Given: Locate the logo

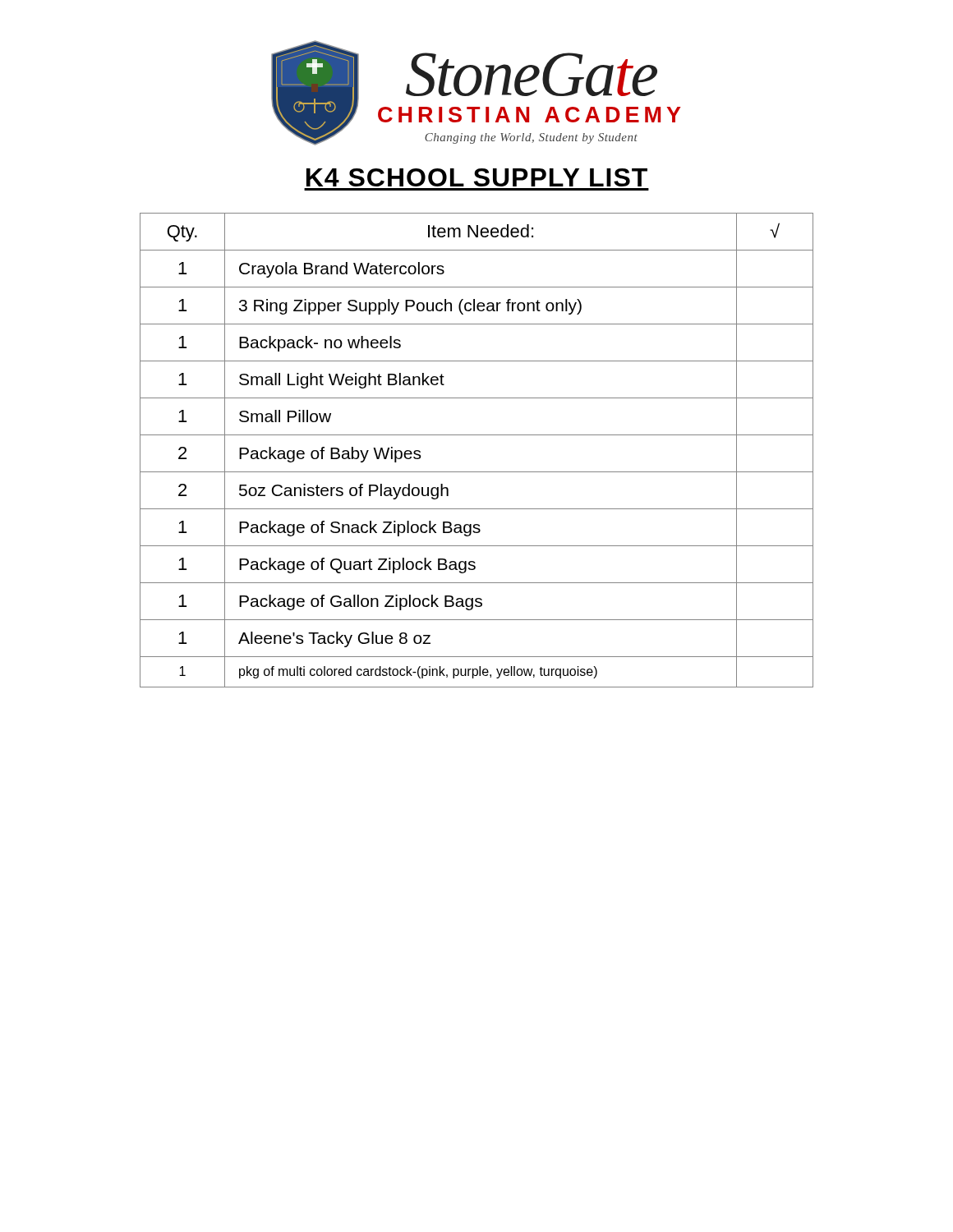Looking at the screenshot, I should (x=476, y=77).
